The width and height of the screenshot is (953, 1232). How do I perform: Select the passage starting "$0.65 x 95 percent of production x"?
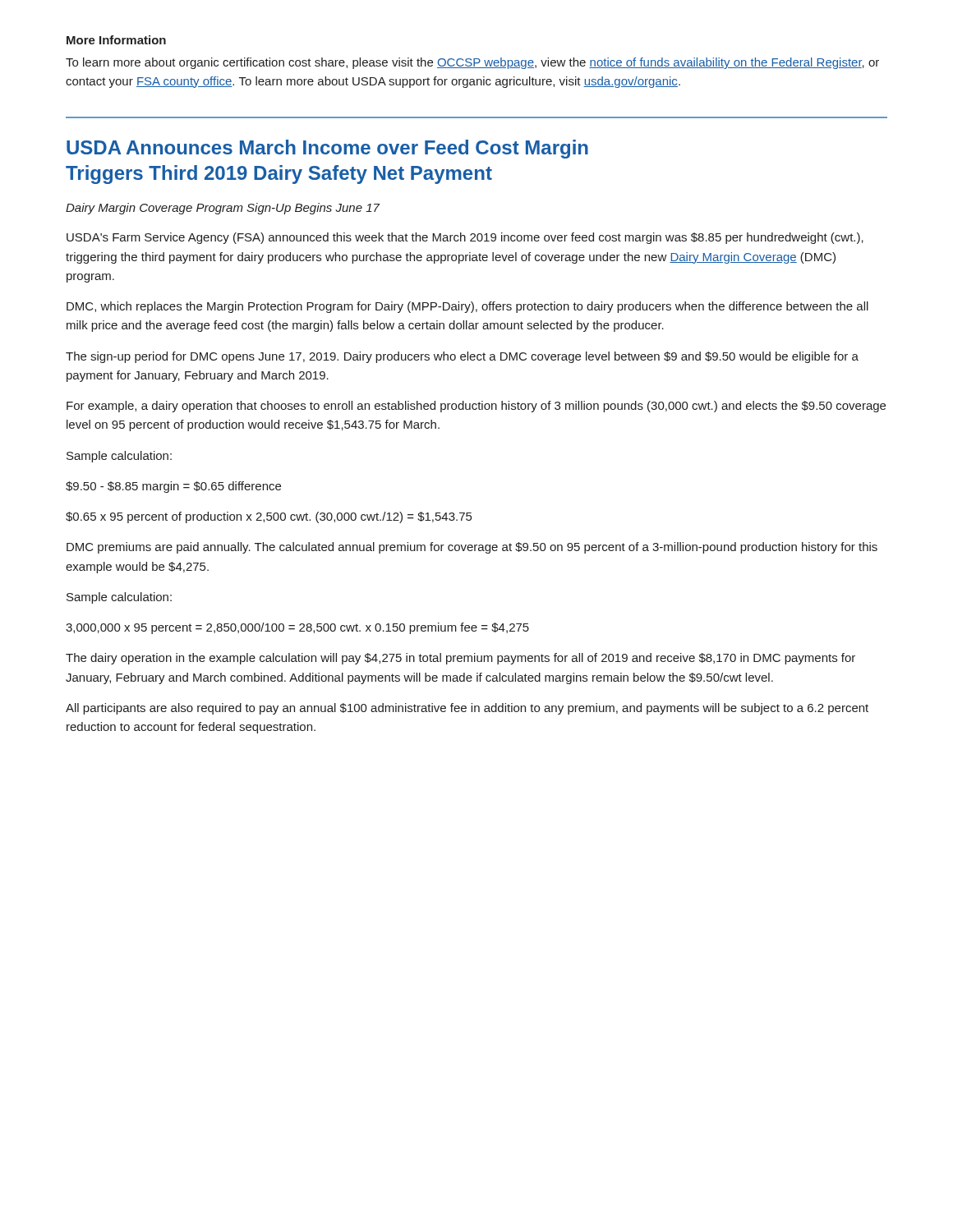point(269,516)
